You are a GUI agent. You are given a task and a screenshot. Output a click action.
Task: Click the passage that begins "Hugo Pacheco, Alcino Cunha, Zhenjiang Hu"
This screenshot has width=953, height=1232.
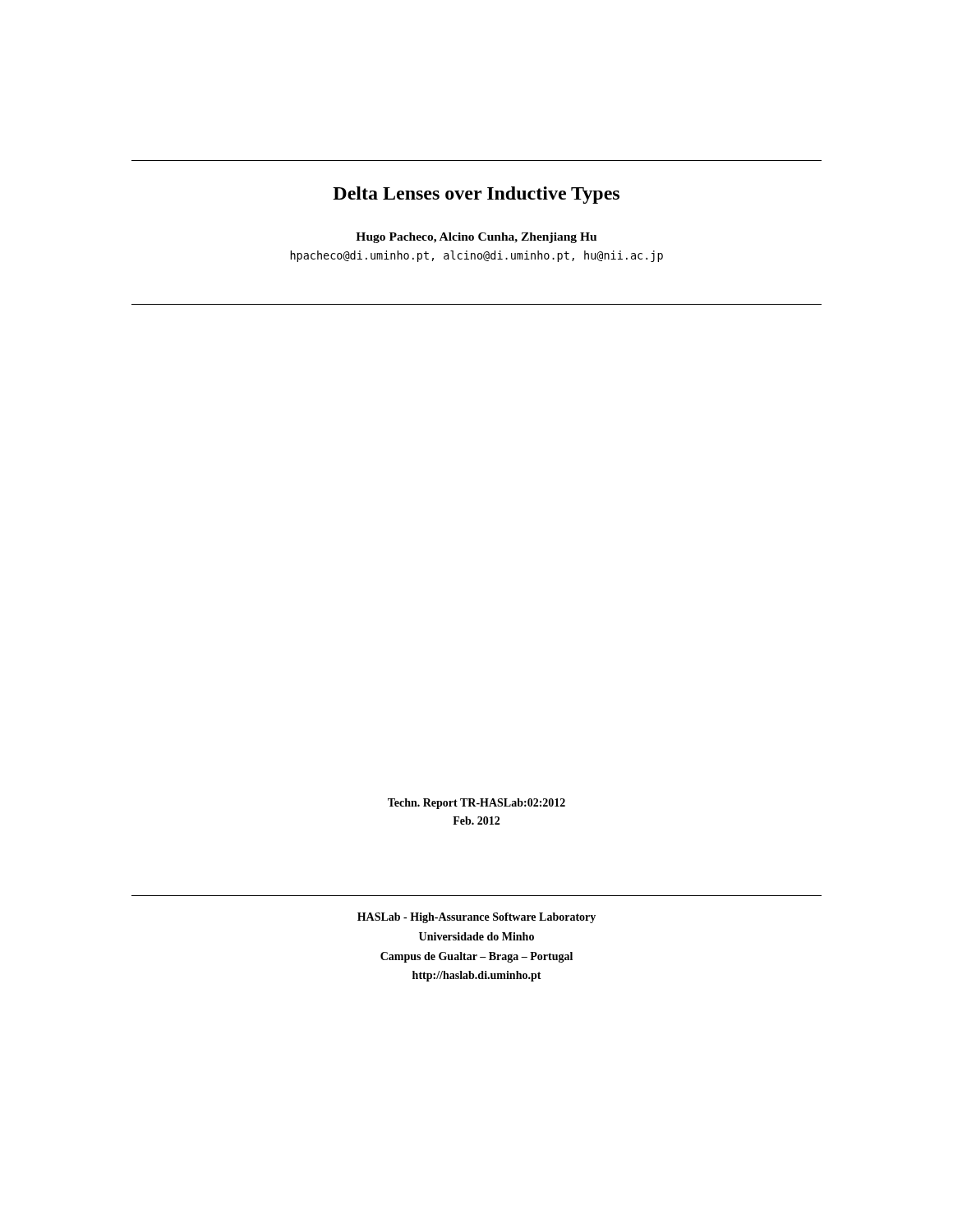476,246
